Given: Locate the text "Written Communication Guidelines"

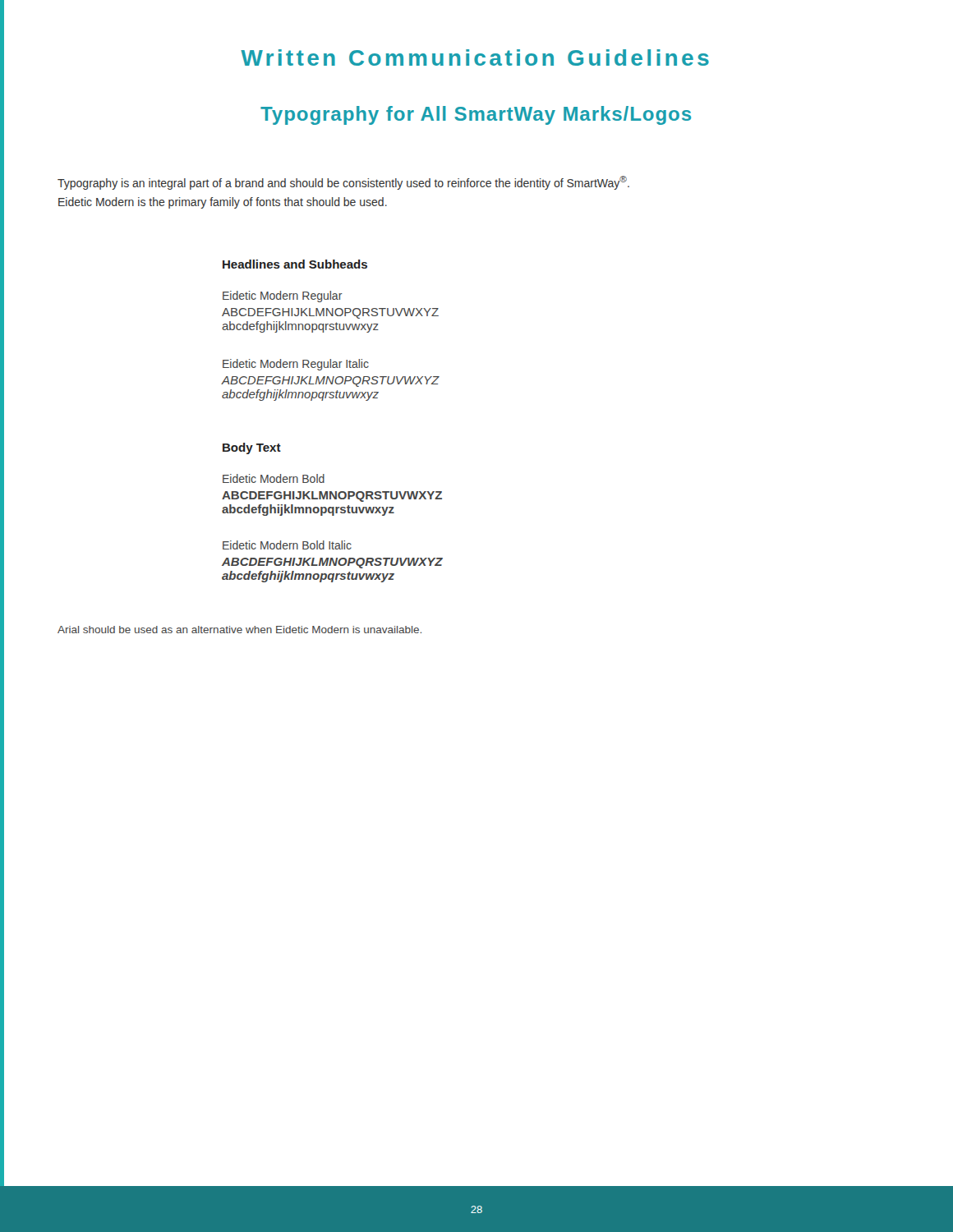Looking at the screenshot, I should pyautogui.click(x=476, y=58).
